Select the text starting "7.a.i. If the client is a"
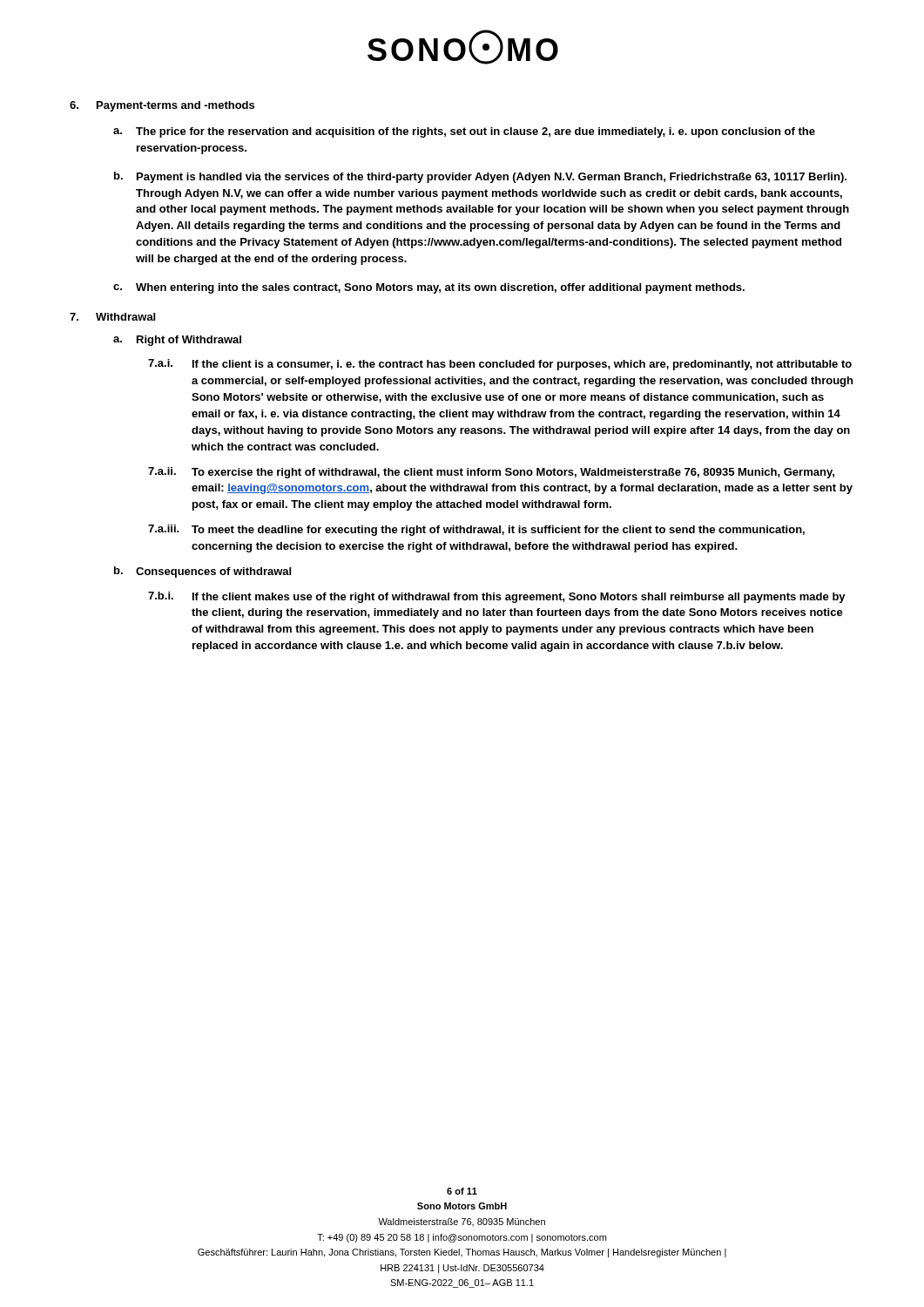 pyautogui.click(x=501, y=406)
